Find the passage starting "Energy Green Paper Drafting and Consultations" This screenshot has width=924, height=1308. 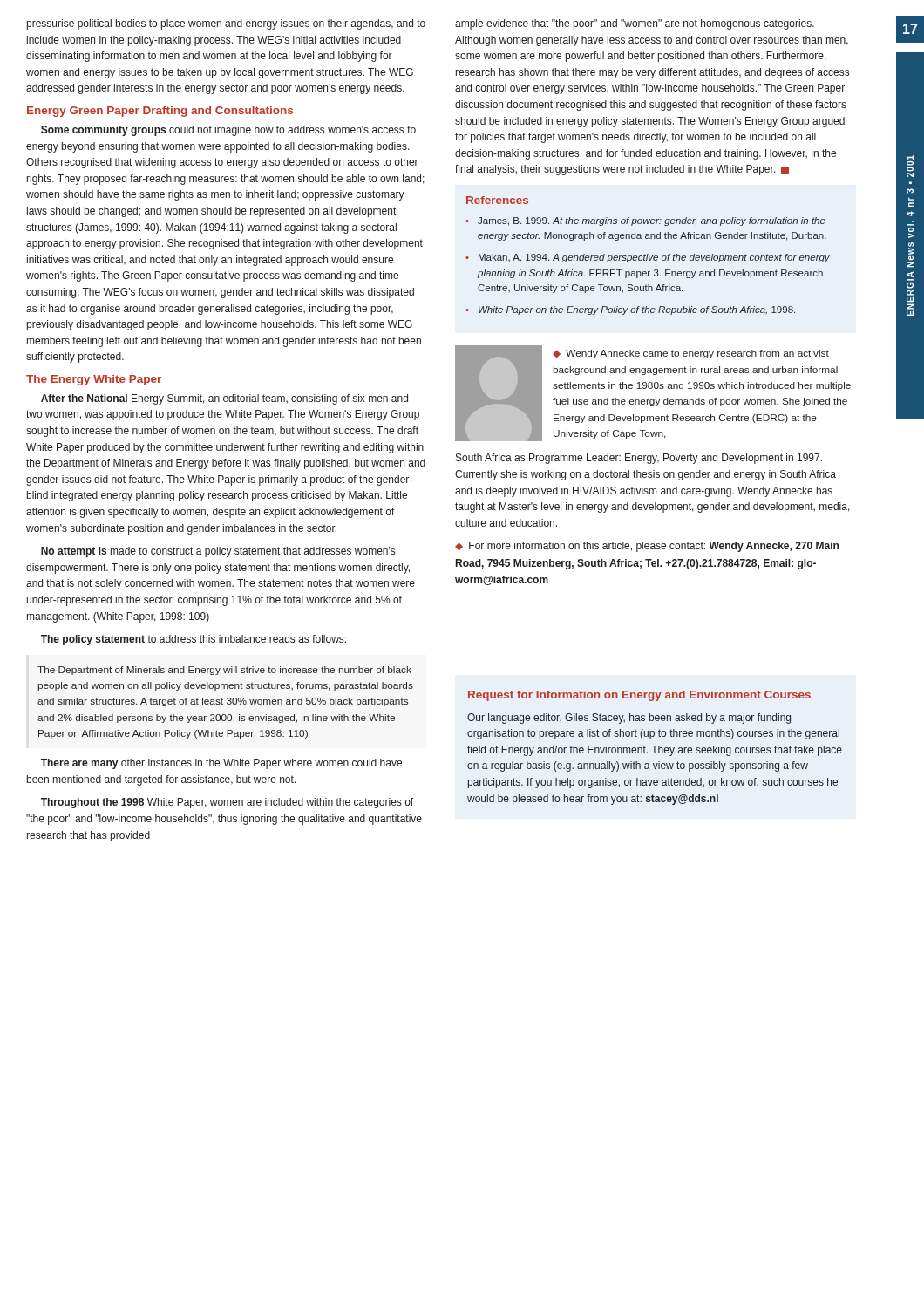point(160,110)
